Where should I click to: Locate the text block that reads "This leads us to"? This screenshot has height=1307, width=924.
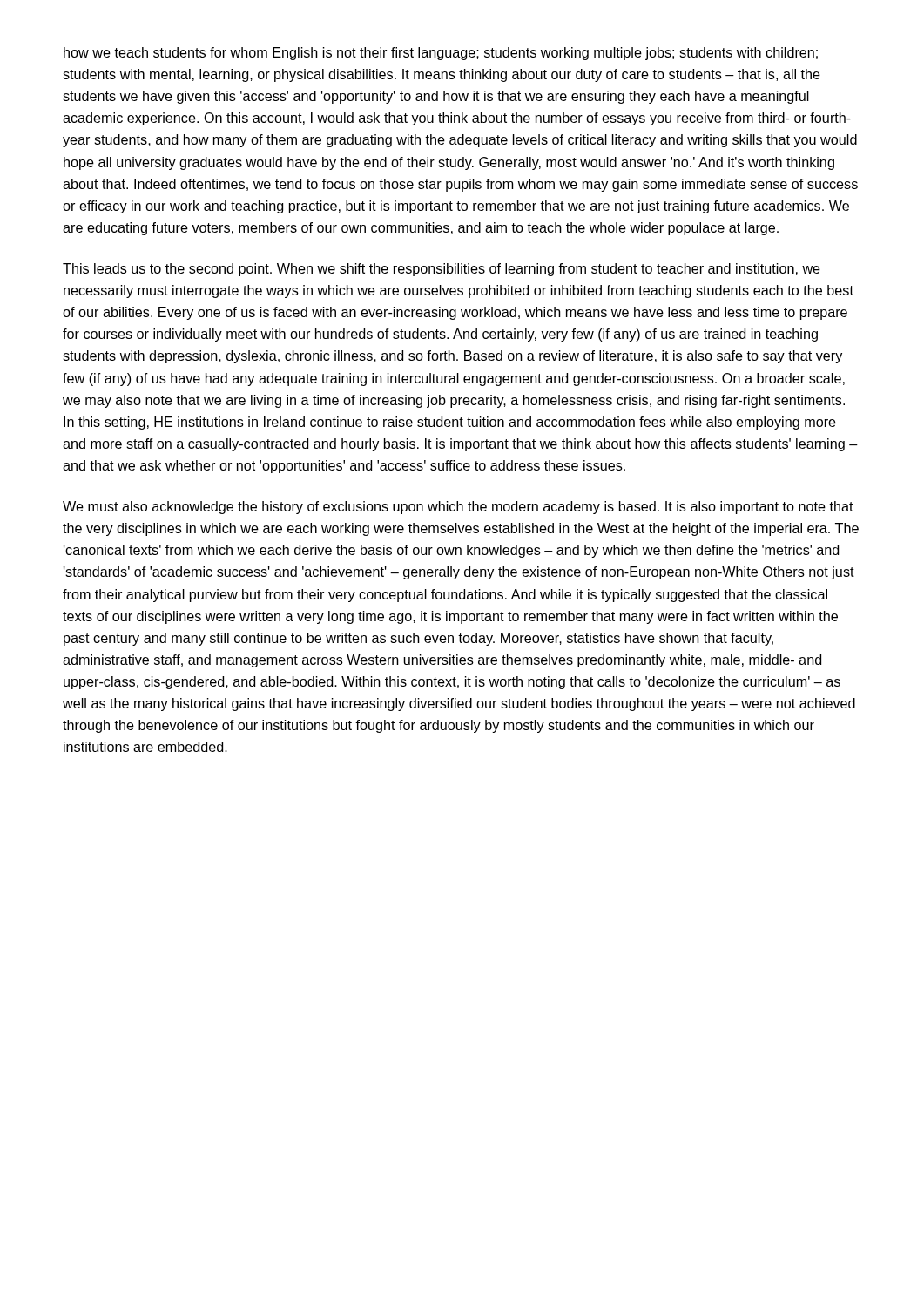(x=460, y=367)
